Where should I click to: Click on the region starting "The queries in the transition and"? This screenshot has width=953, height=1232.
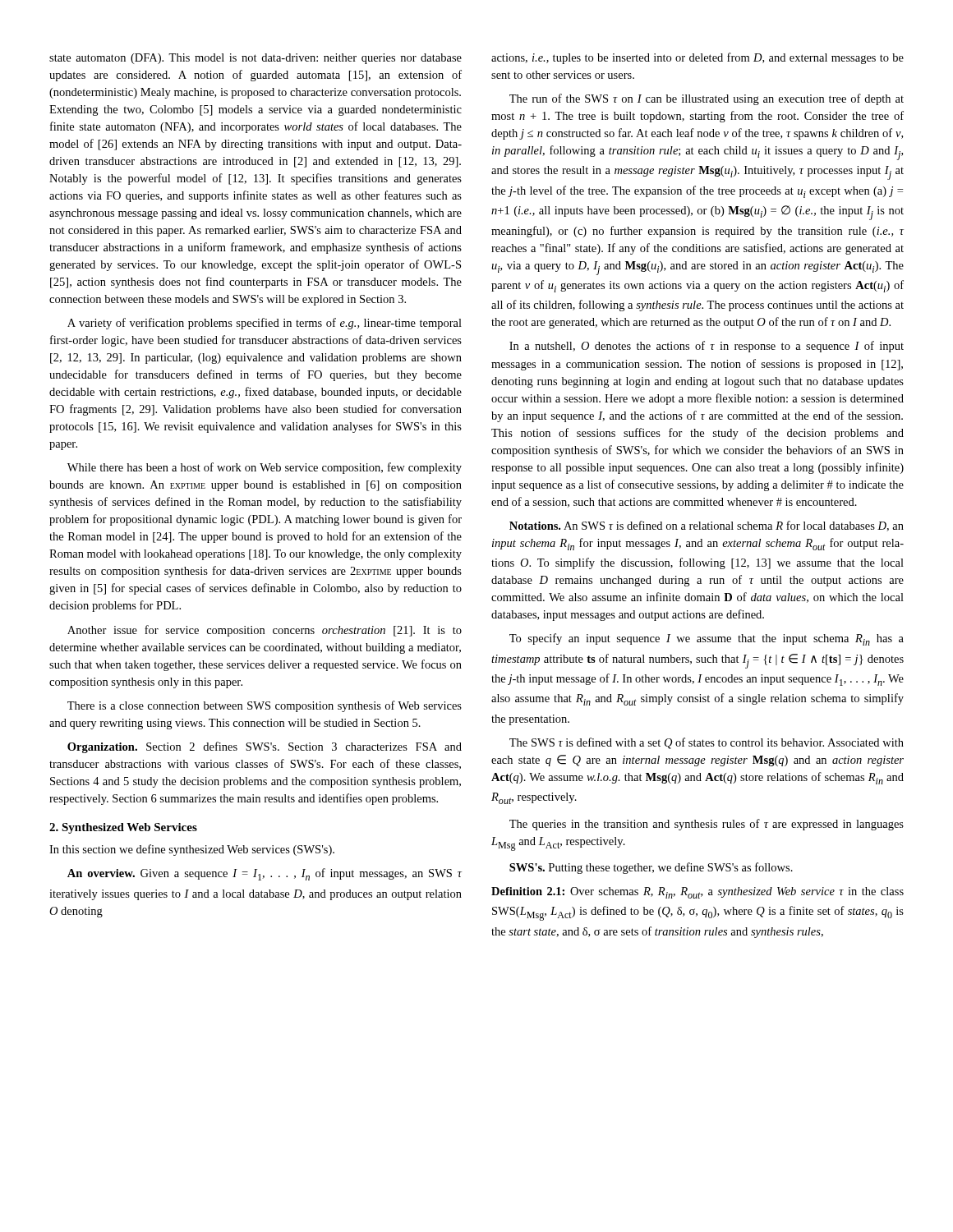click(x=698, y=834)
